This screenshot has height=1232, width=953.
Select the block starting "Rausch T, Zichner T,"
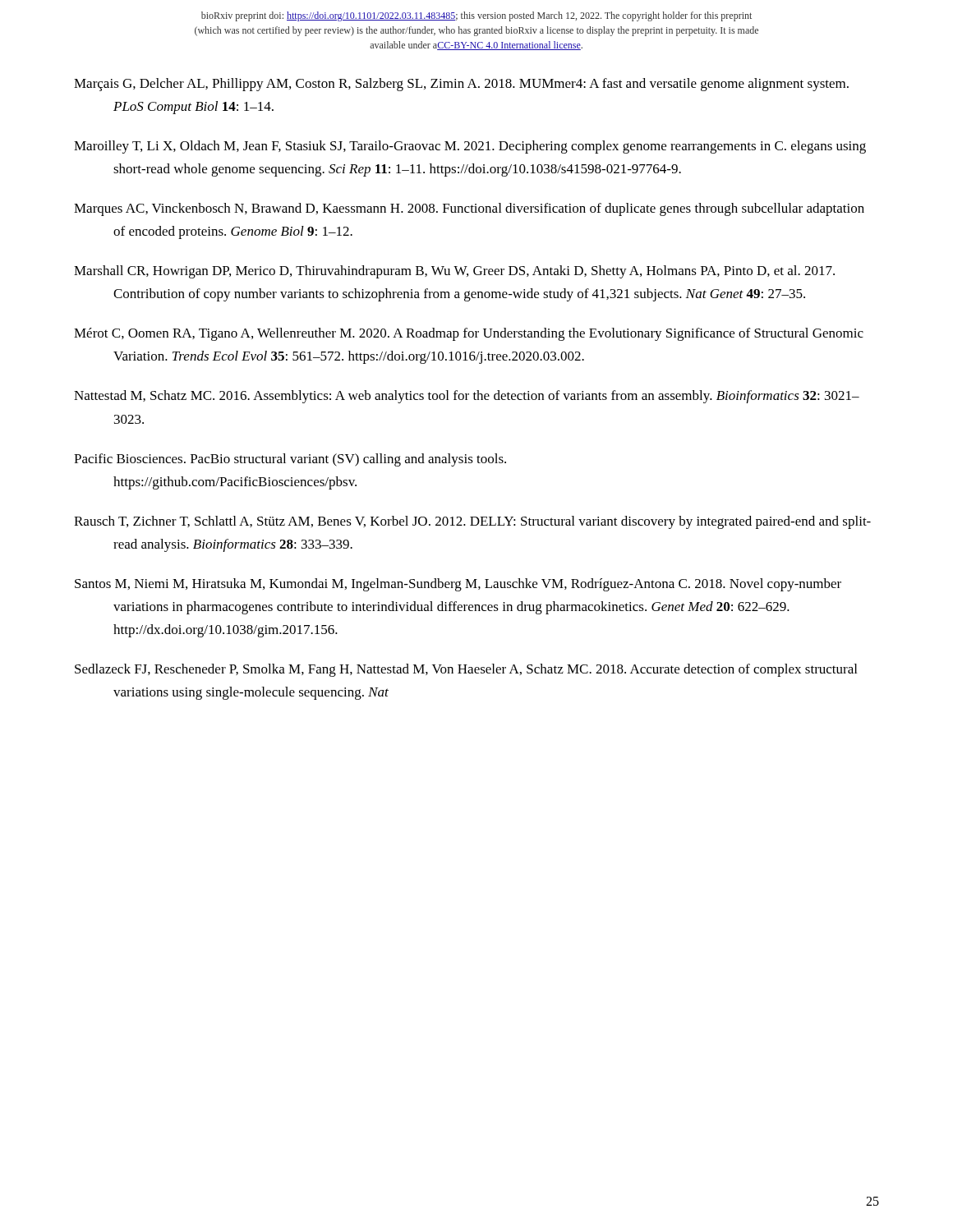pos(472,532)
